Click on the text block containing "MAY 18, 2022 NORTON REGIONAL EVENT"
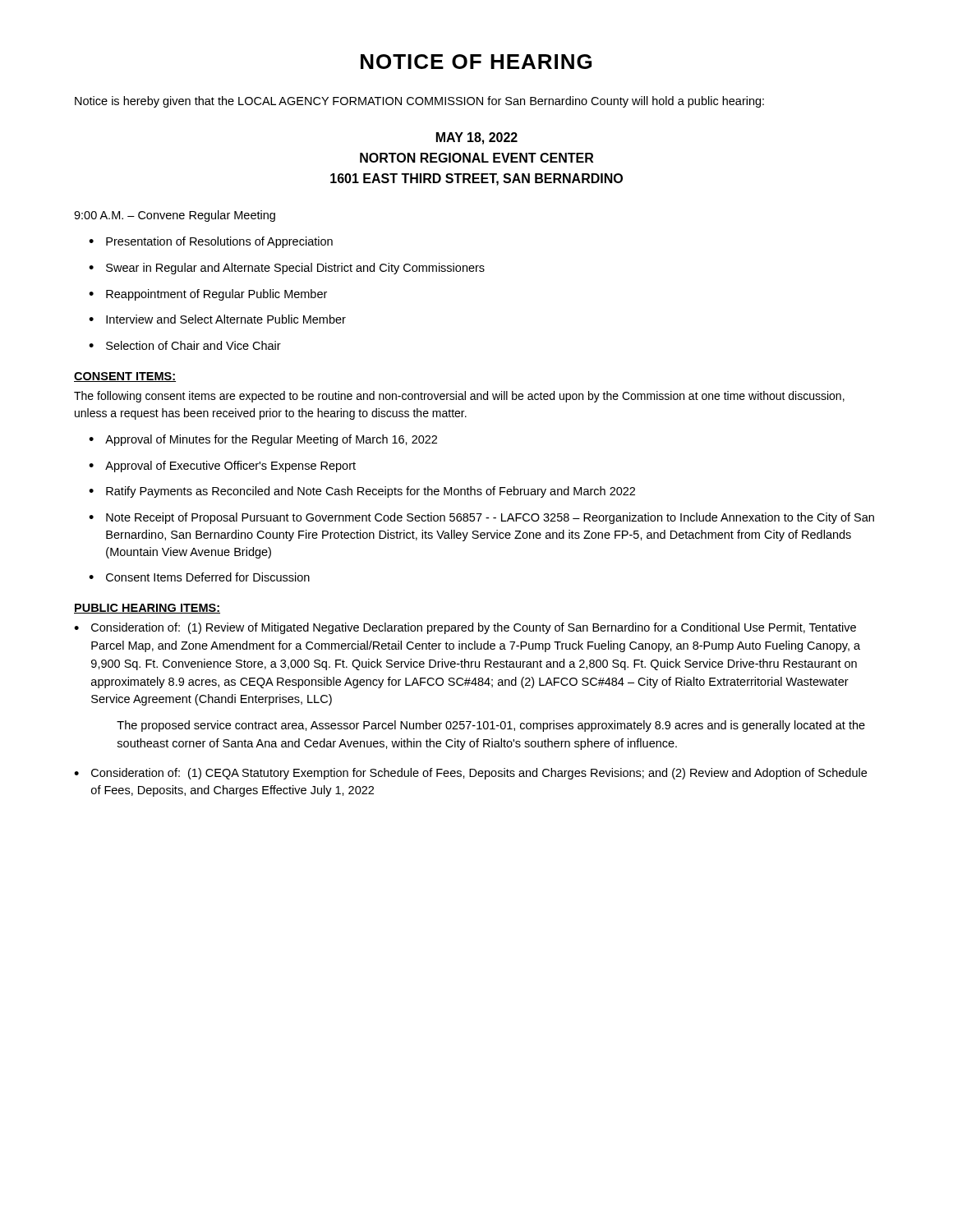The width and height of the screenshot is (953, 1232). click(476, 159)
